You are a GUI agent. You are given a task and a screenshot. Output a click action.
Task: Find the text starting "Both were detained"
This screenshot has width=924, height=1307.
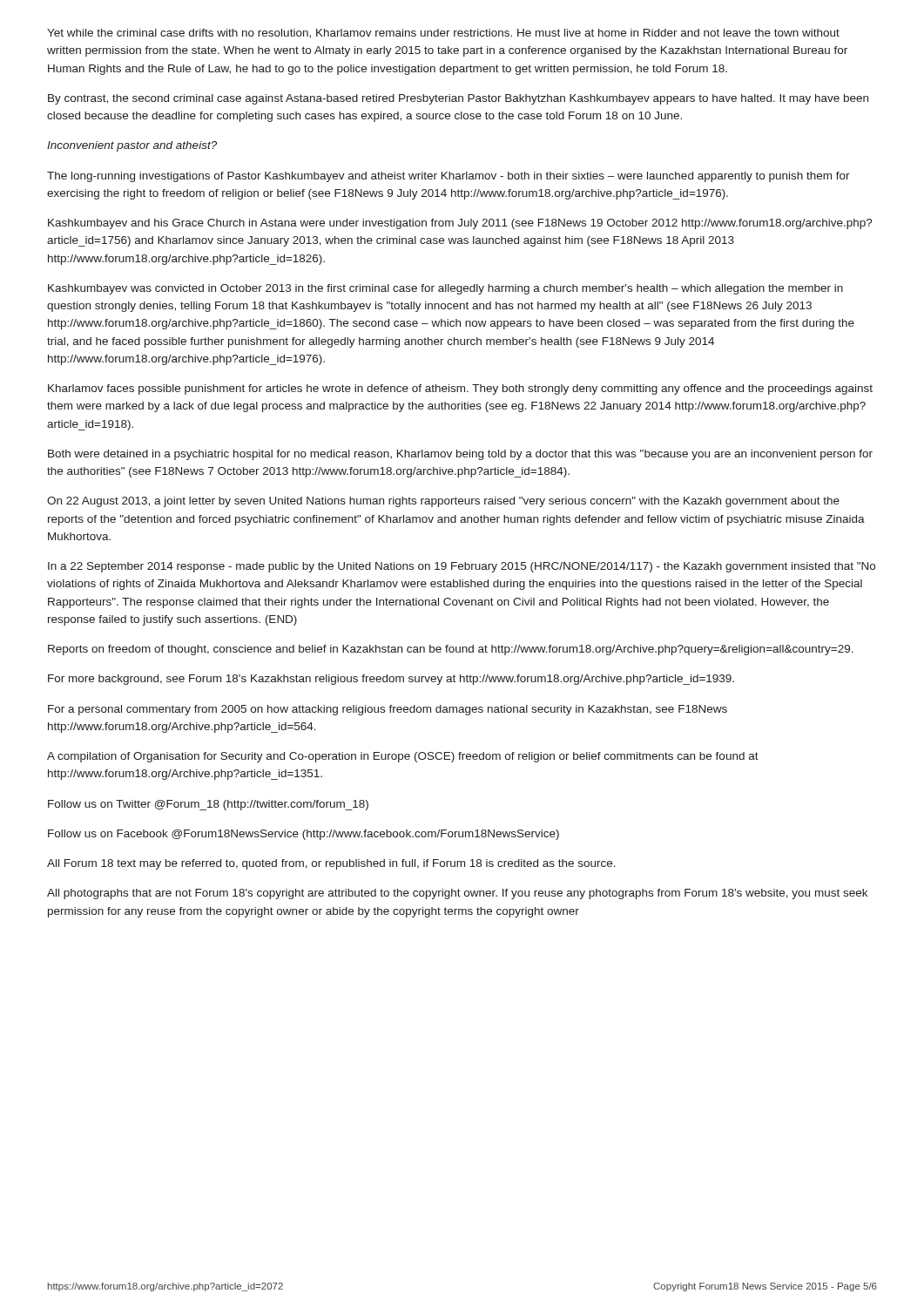point(460,462)
